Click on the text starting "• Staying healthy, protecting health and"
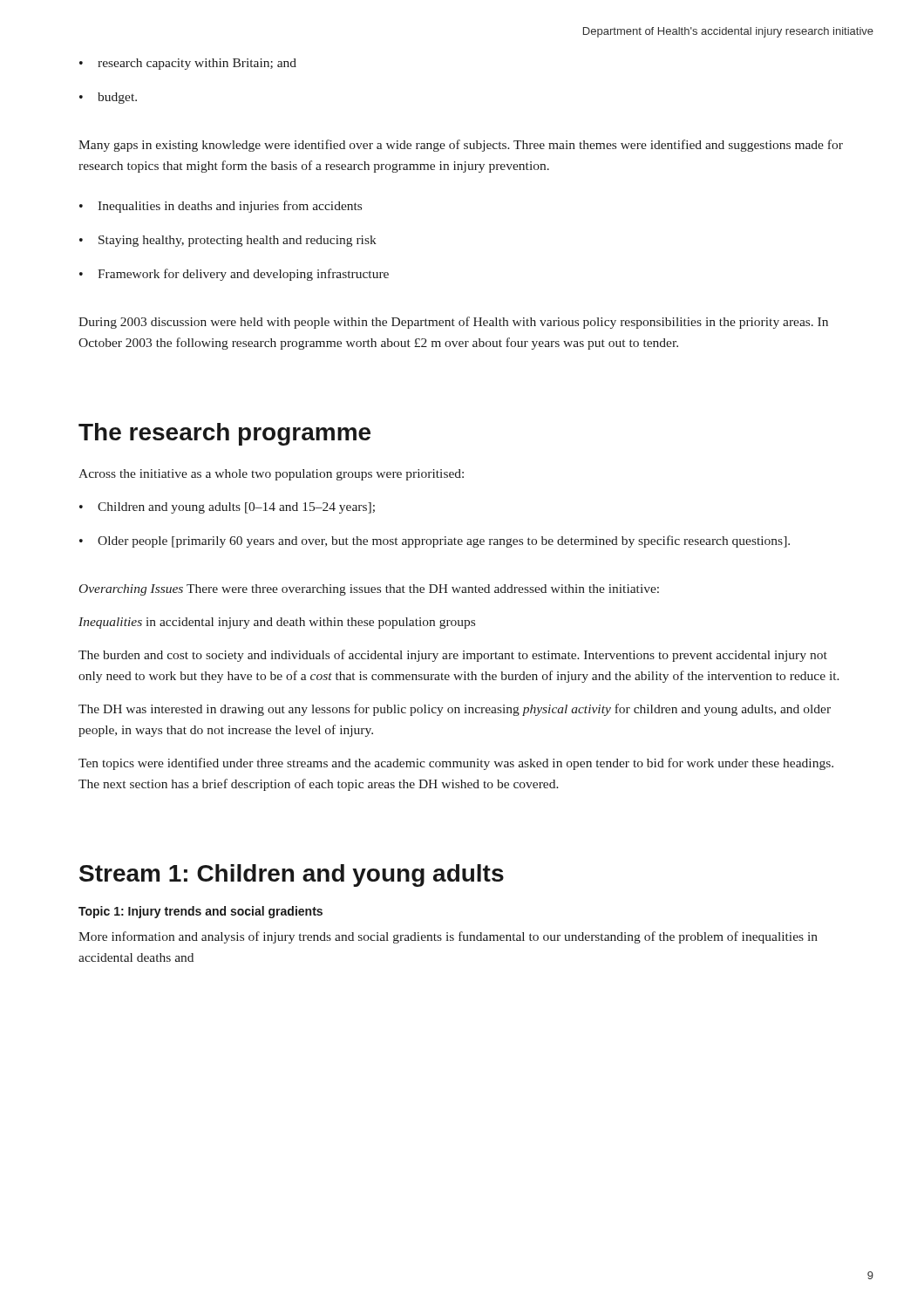 point(228,241)
